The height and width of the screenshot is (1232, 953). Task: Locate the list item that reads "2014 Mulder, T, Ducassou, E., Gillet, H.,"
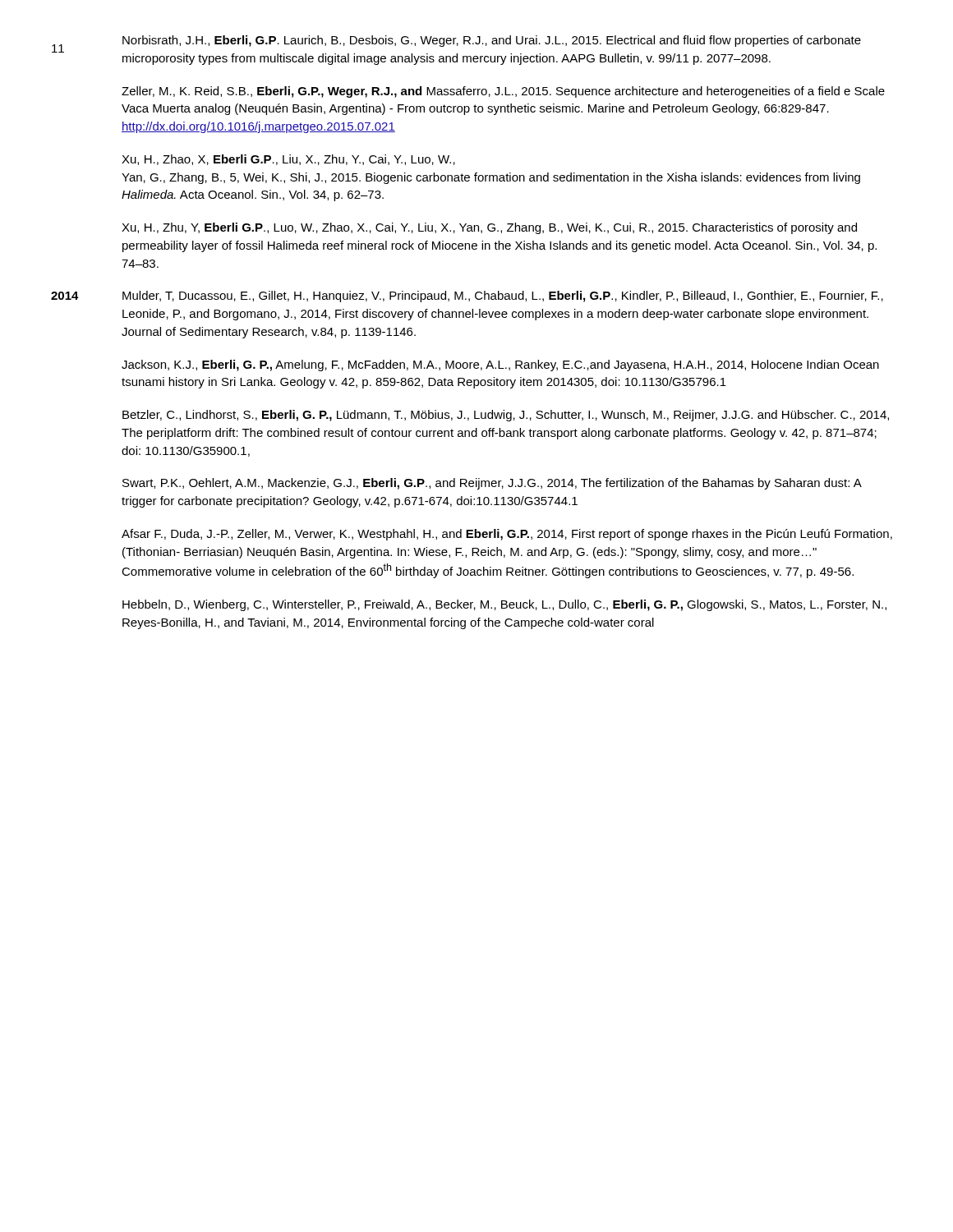(503, 312)
